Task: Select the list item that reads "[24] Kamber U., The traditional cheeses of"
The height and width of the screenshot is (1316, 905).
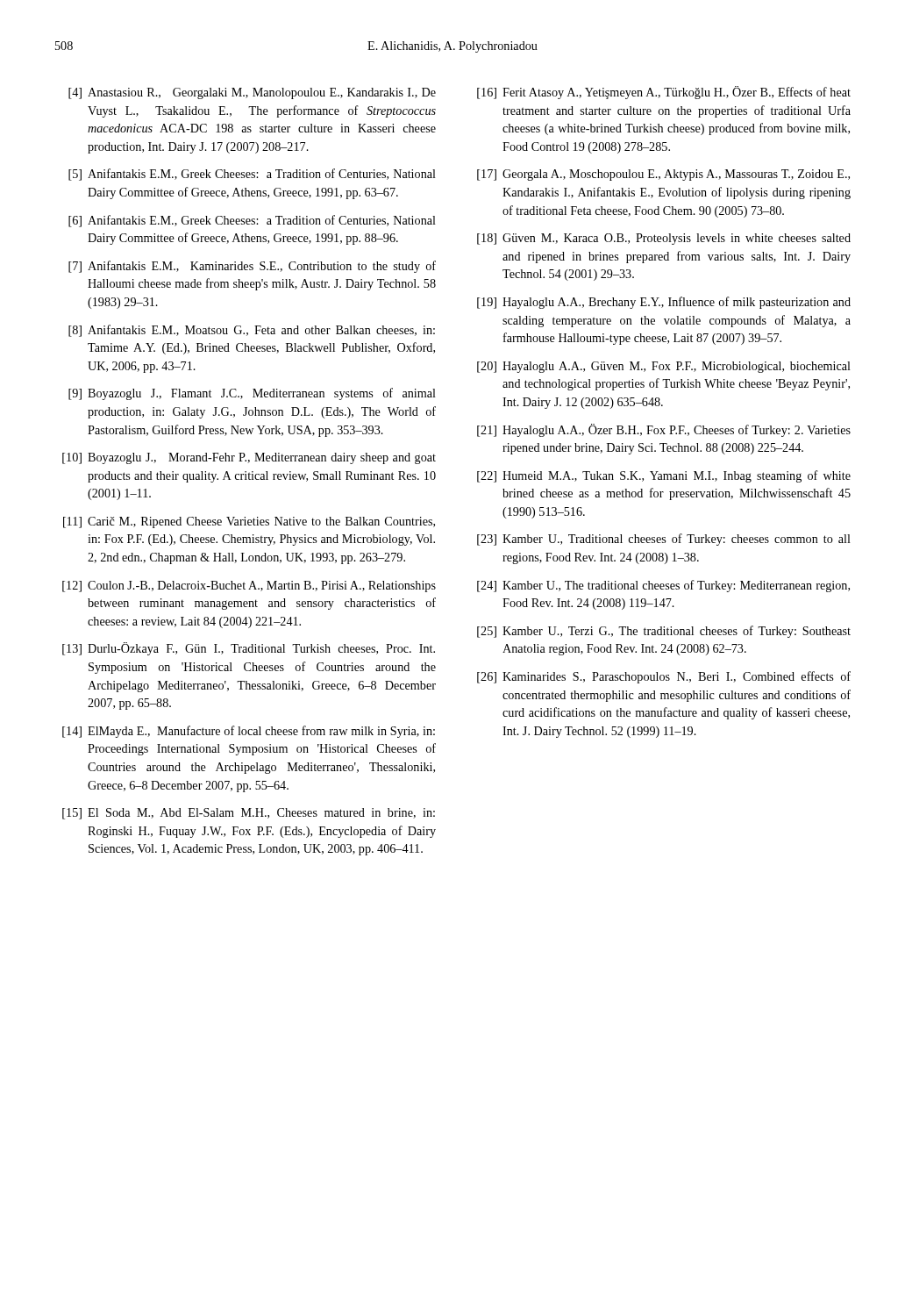Action: pyautogui.click(x=660, y=594)
